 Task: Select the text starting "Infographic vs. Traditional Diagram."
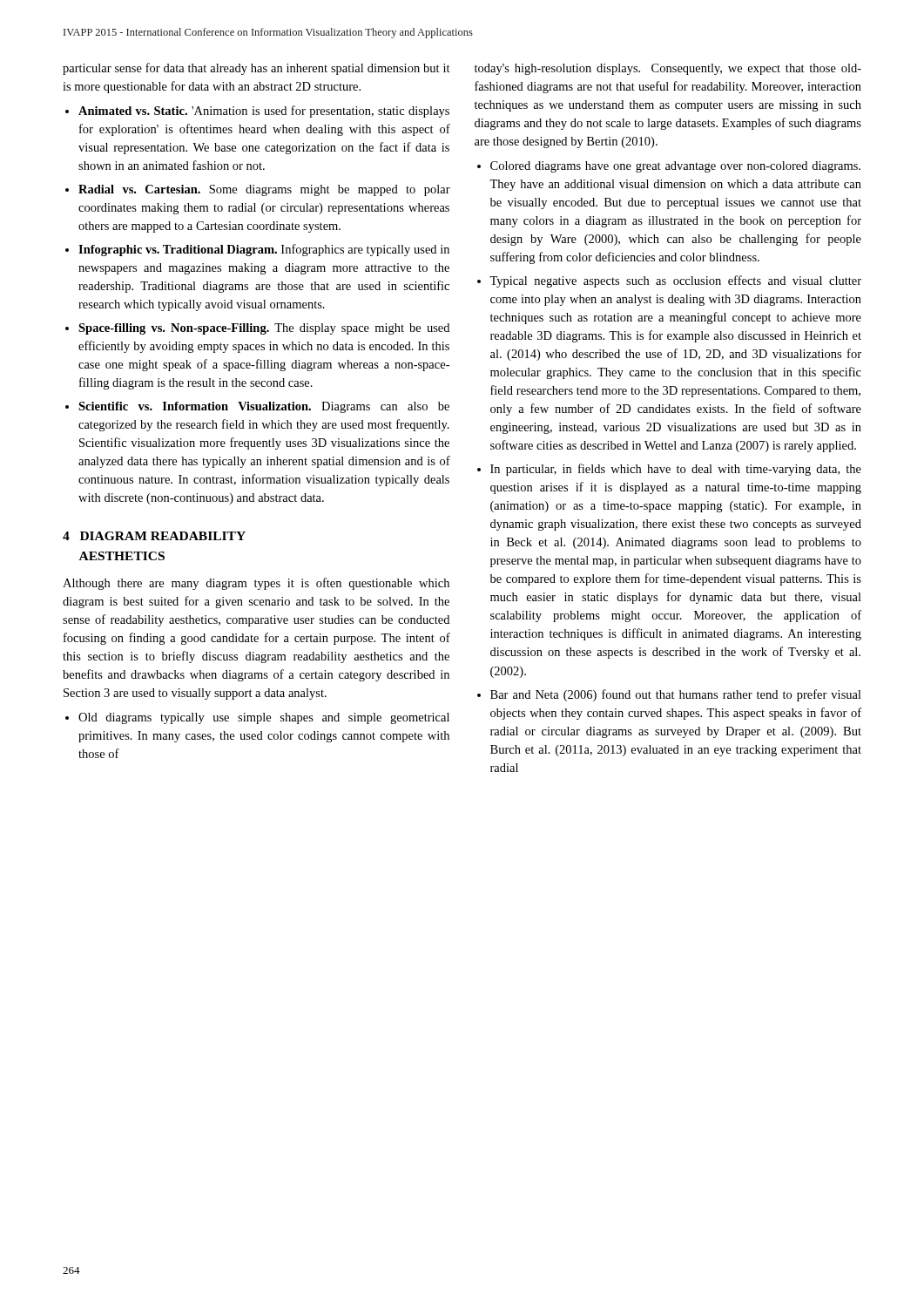[264, 277]
